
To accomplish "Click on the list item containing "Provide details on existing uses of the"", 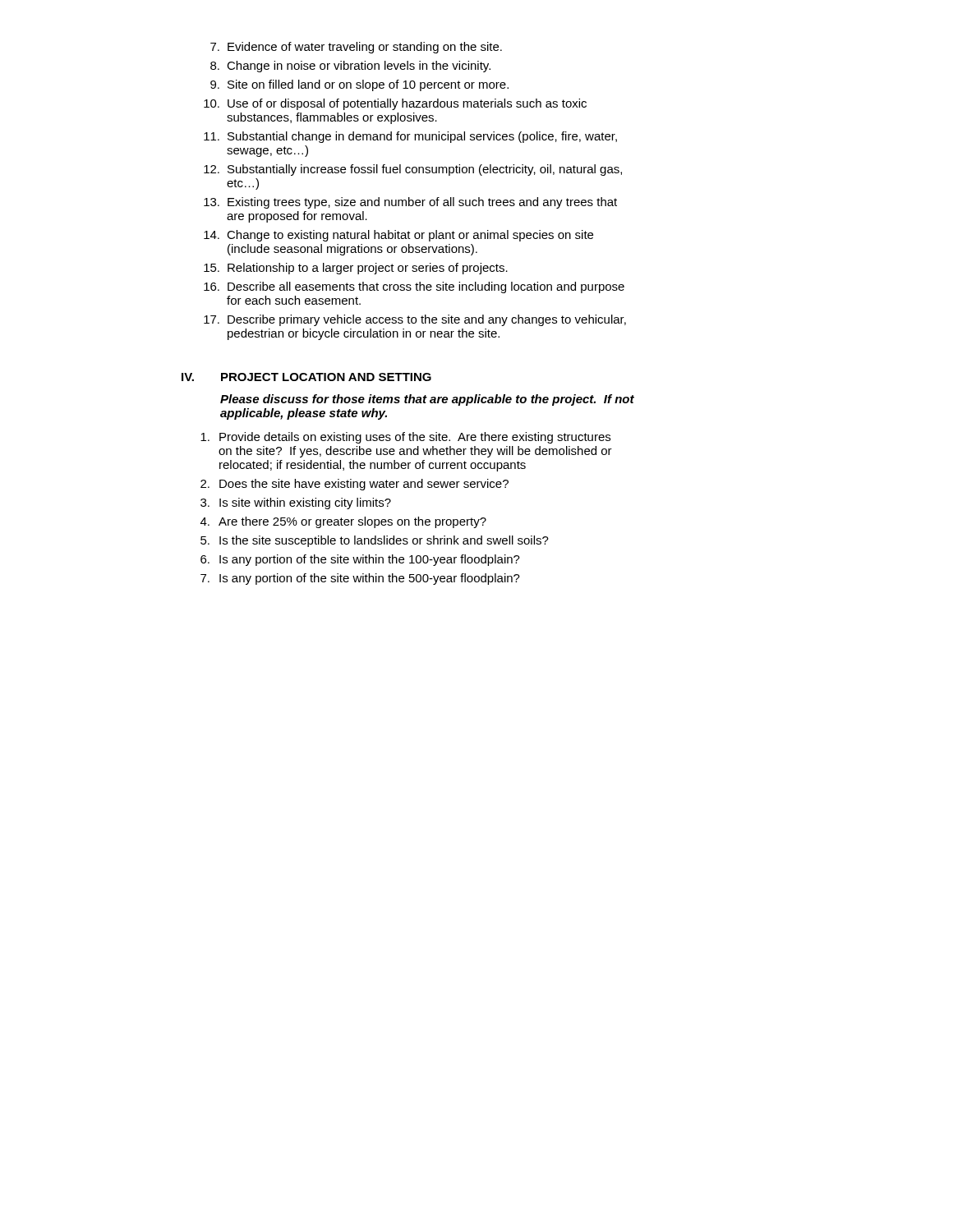I will tap(530, 451).
